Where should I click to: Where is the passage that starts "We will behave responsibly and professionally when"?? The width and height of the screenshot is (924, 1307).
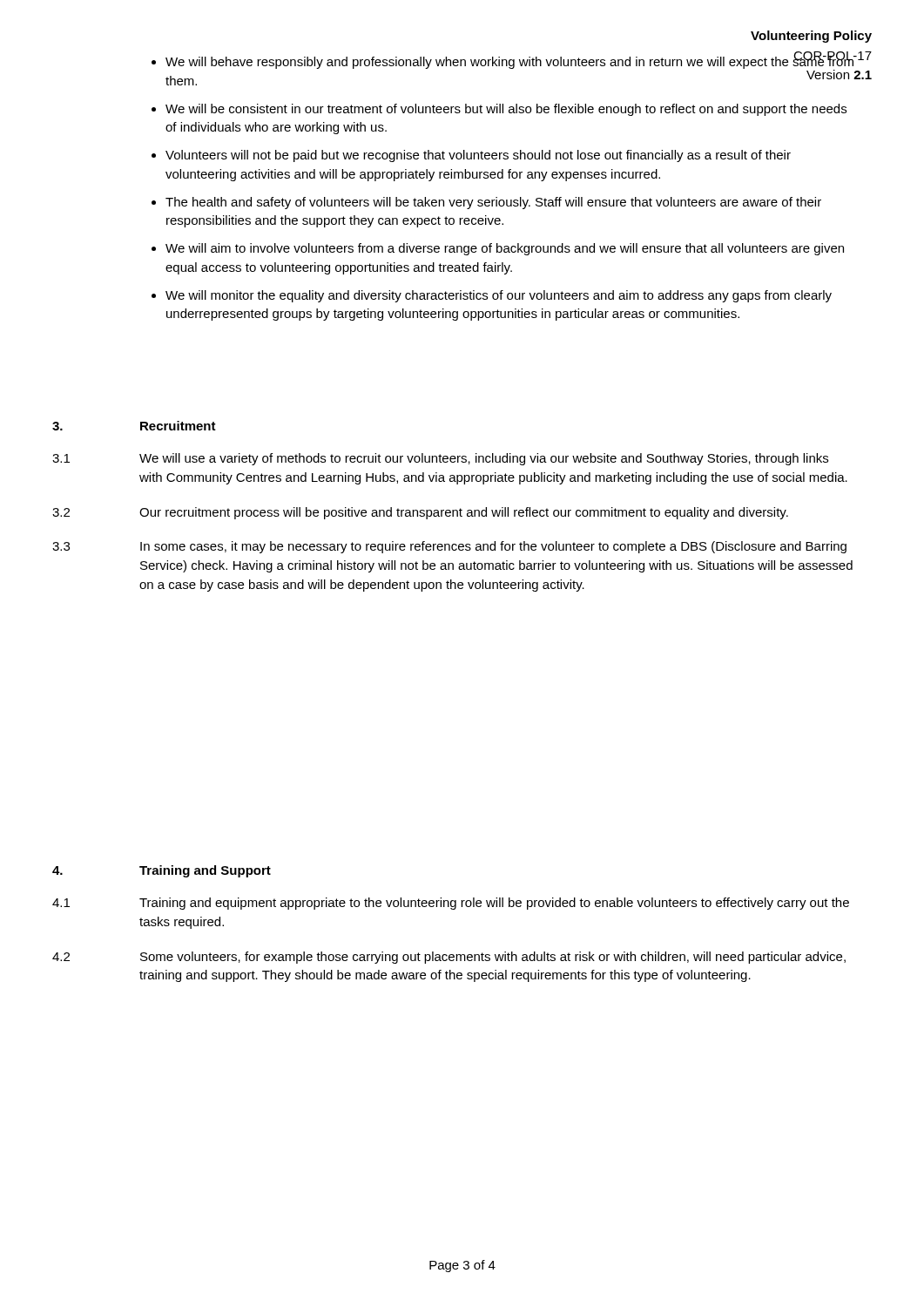click(510, 71)
